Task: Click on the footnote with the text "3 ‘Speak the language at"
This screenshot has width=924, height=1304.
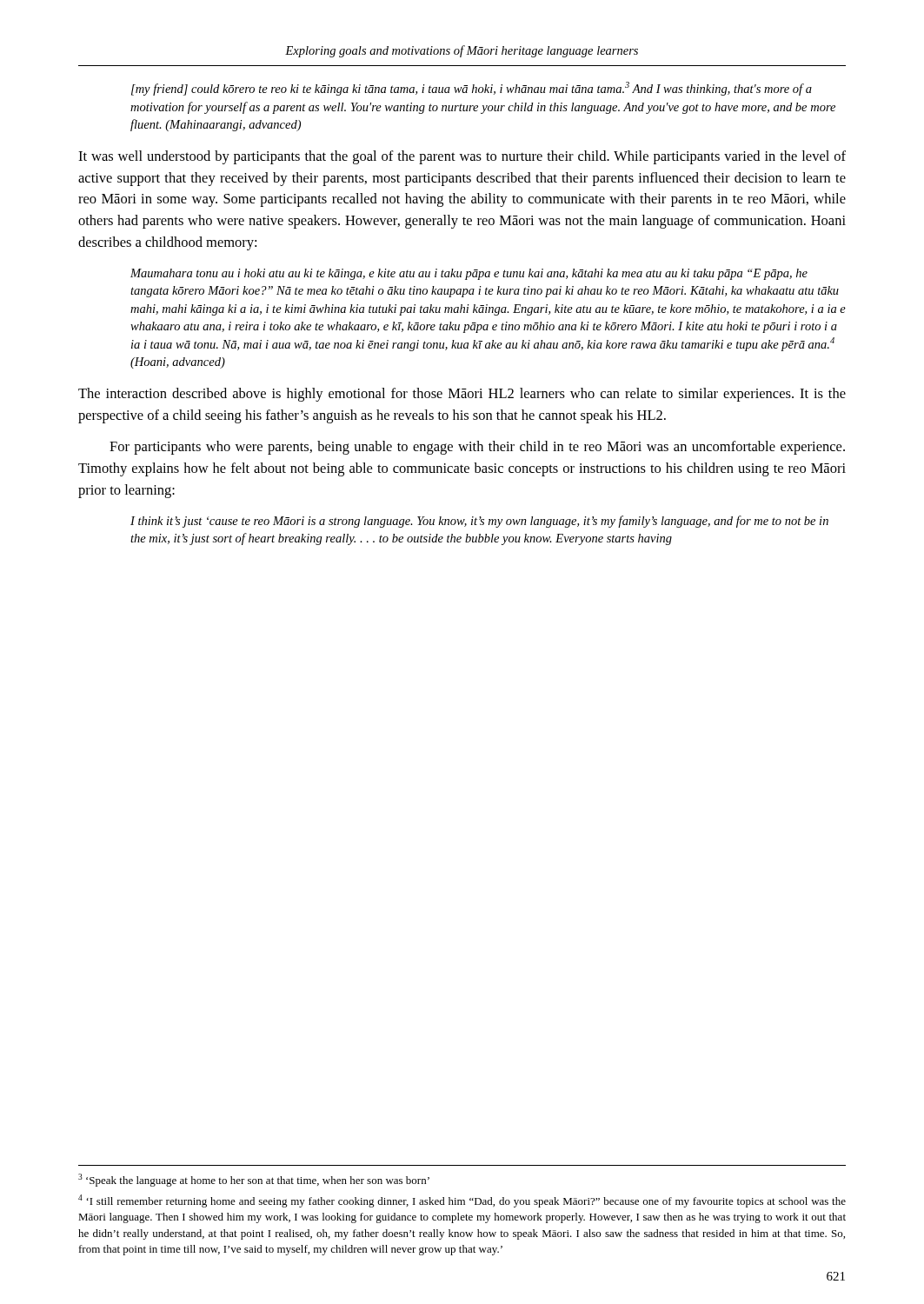Action: pyautogui.click(x=254, y=1180)
